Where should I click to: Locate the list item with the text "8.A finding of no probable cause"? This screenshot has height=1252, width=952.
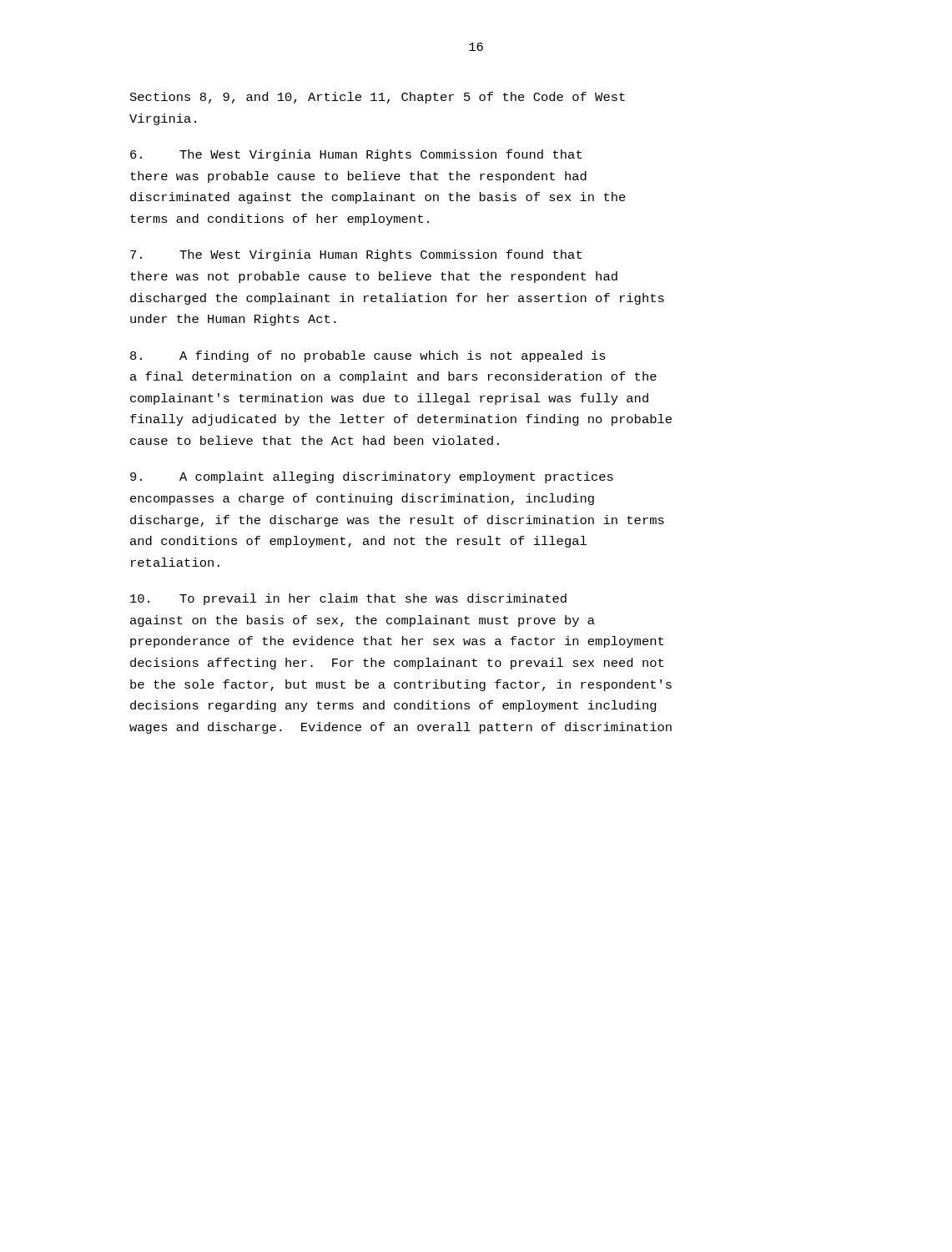pos(401,398)
